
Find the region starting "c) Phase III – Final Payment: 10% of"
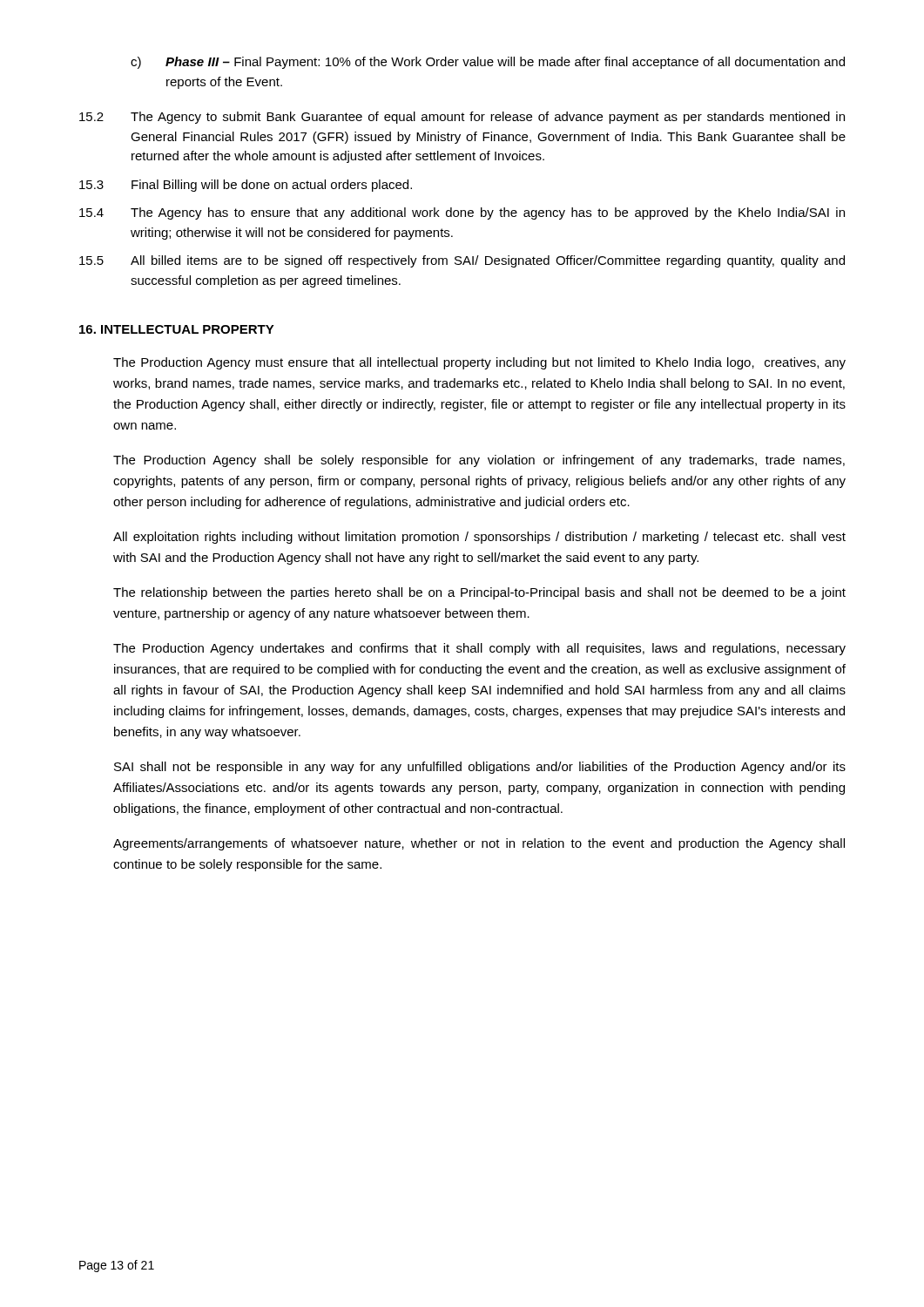pyautogui.click(x=488, y=72)
